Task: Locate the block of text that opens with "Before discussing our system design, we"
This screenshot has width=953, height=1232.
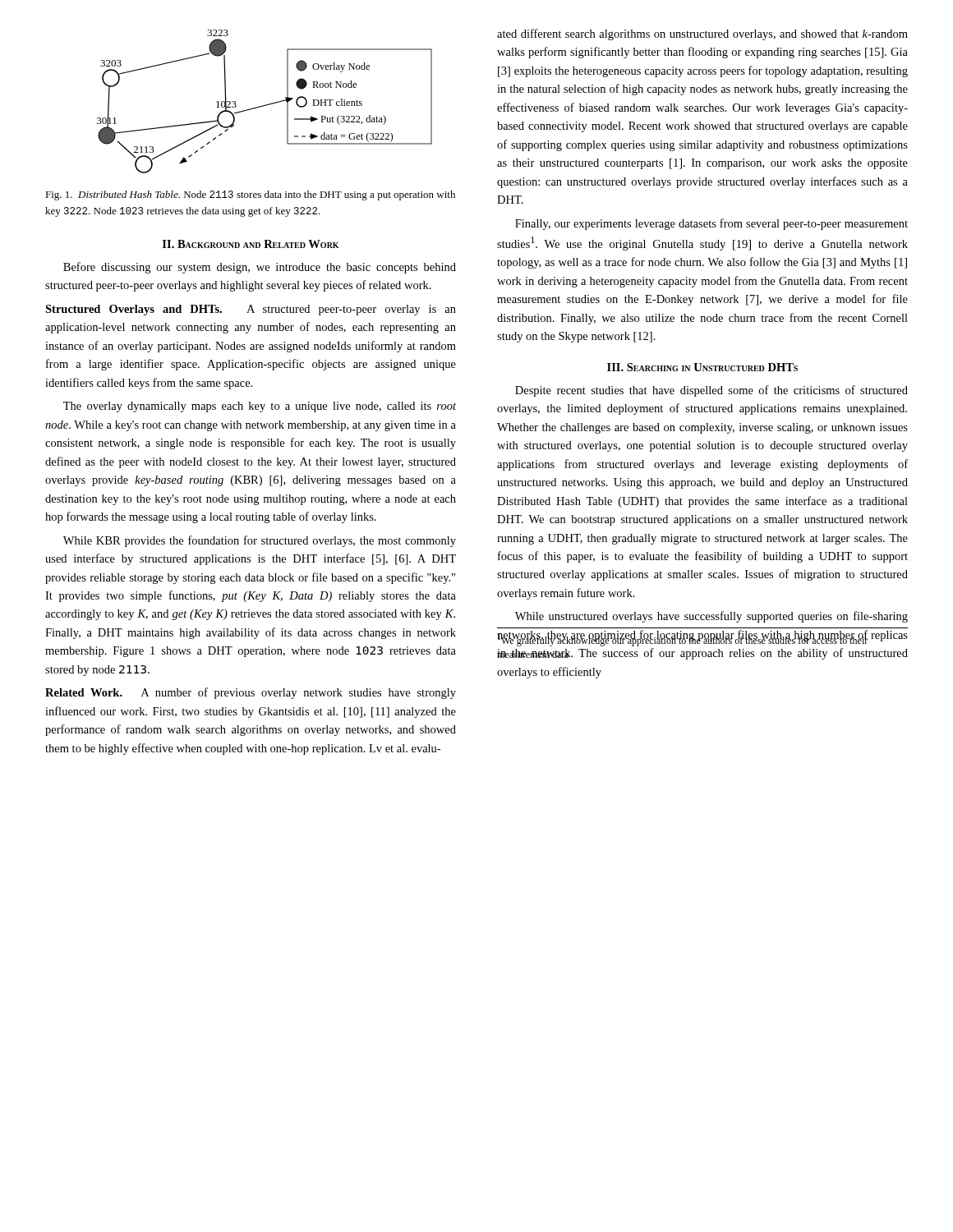Action: click(x=251, y=276)
